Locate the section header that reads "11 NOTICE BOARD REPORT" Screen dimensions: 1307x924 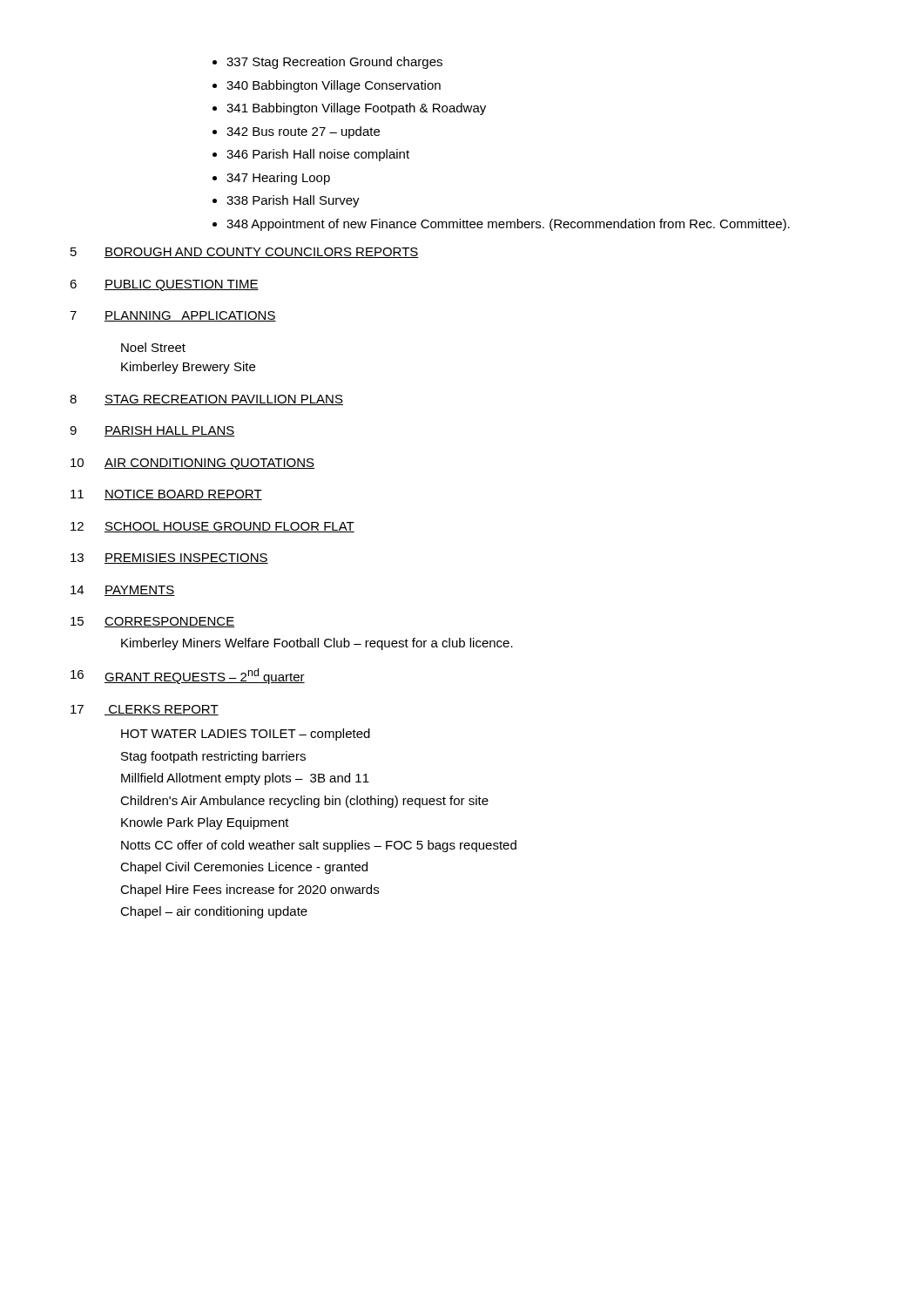[166, 494]
